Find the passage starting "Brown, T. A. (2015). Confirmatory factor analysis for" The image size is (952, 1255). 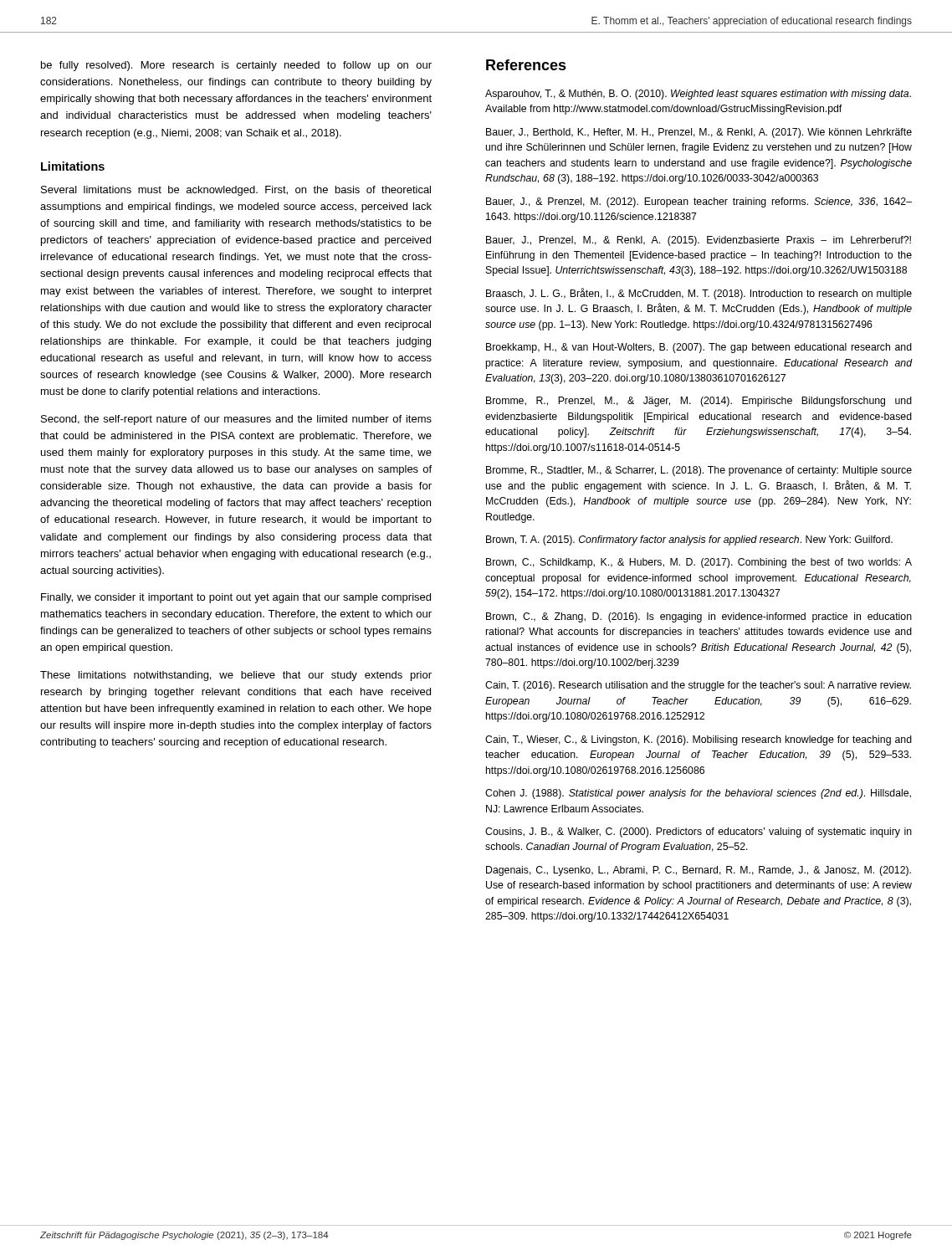point(689,540)
